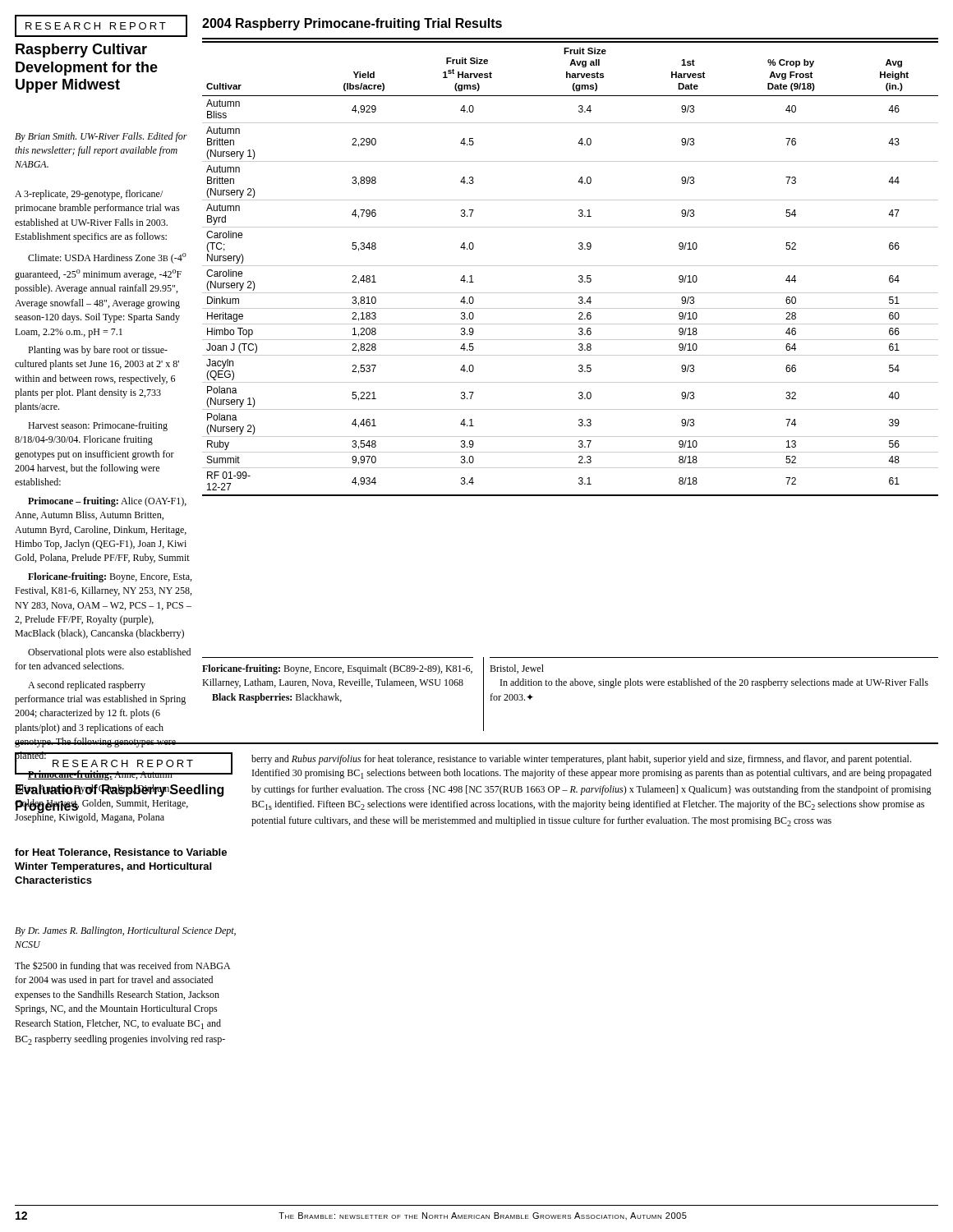Click on the text block containing "The $2500 in funding that was received from"
The image size is (953, 1232).
click(127, 1004)
